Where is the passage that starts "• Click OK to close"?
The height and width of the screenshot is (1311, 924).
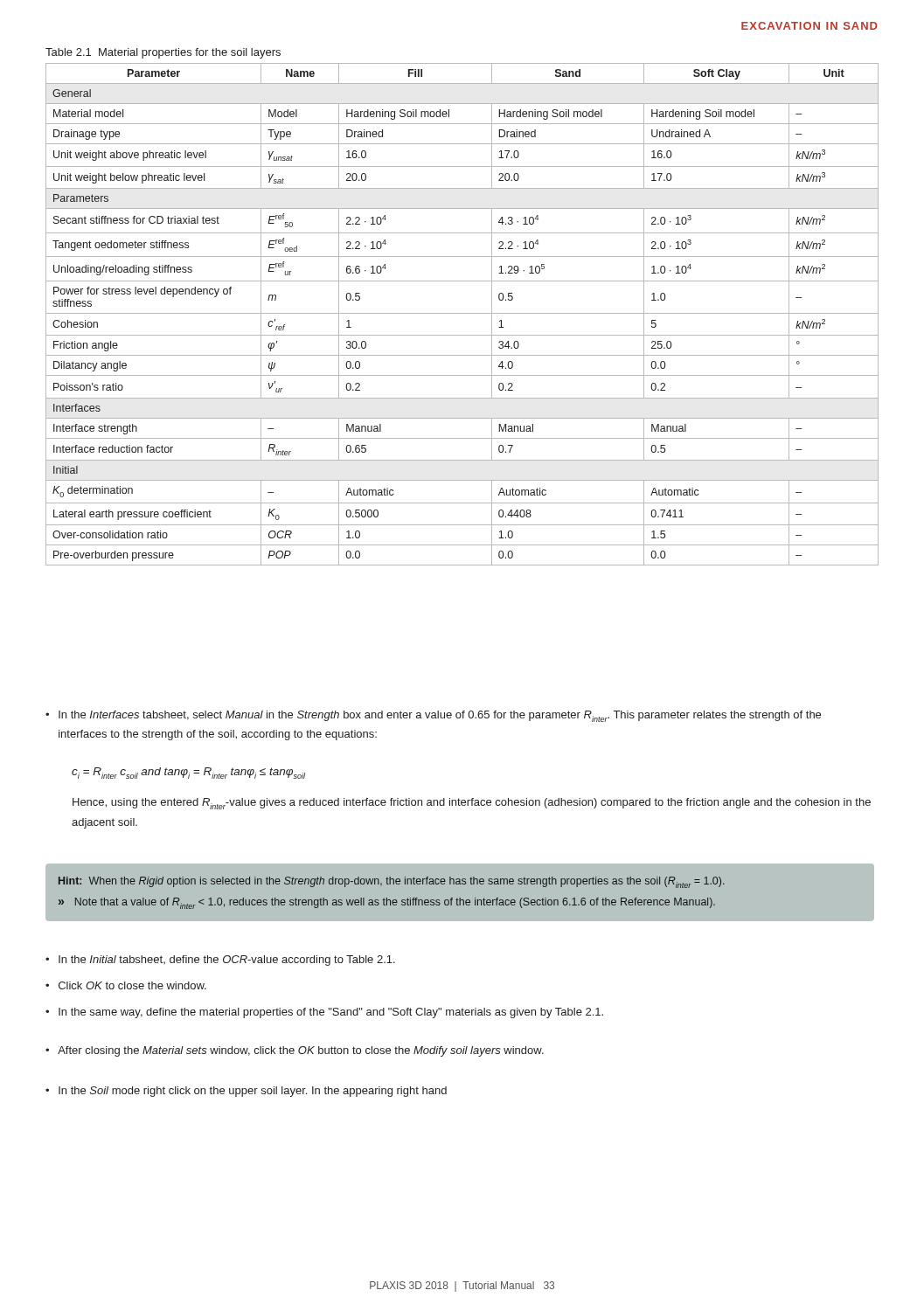click(x=126, y=985)
